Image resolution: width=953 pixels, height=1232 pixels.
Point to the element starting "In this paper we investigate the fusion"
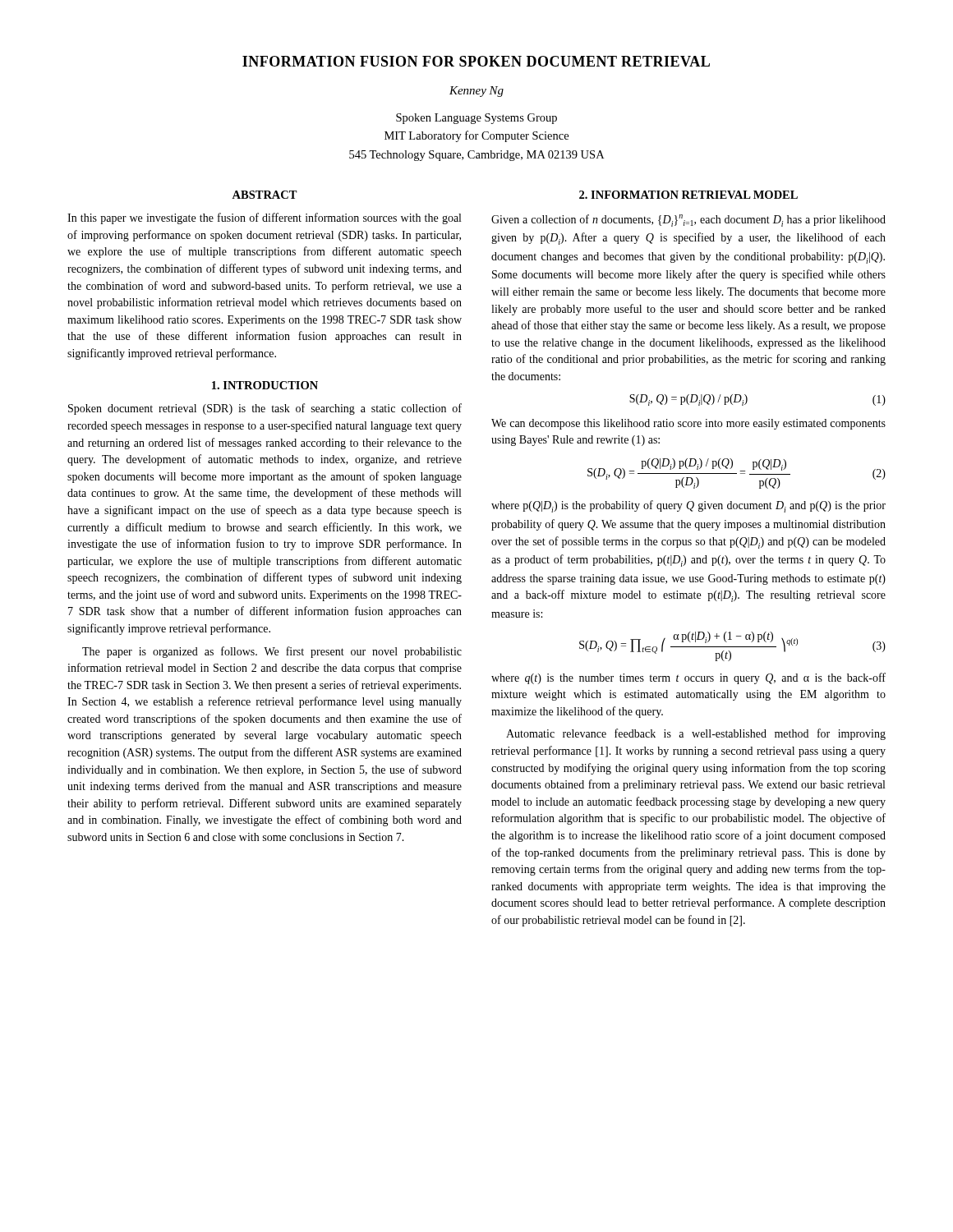tap(265, 287)
